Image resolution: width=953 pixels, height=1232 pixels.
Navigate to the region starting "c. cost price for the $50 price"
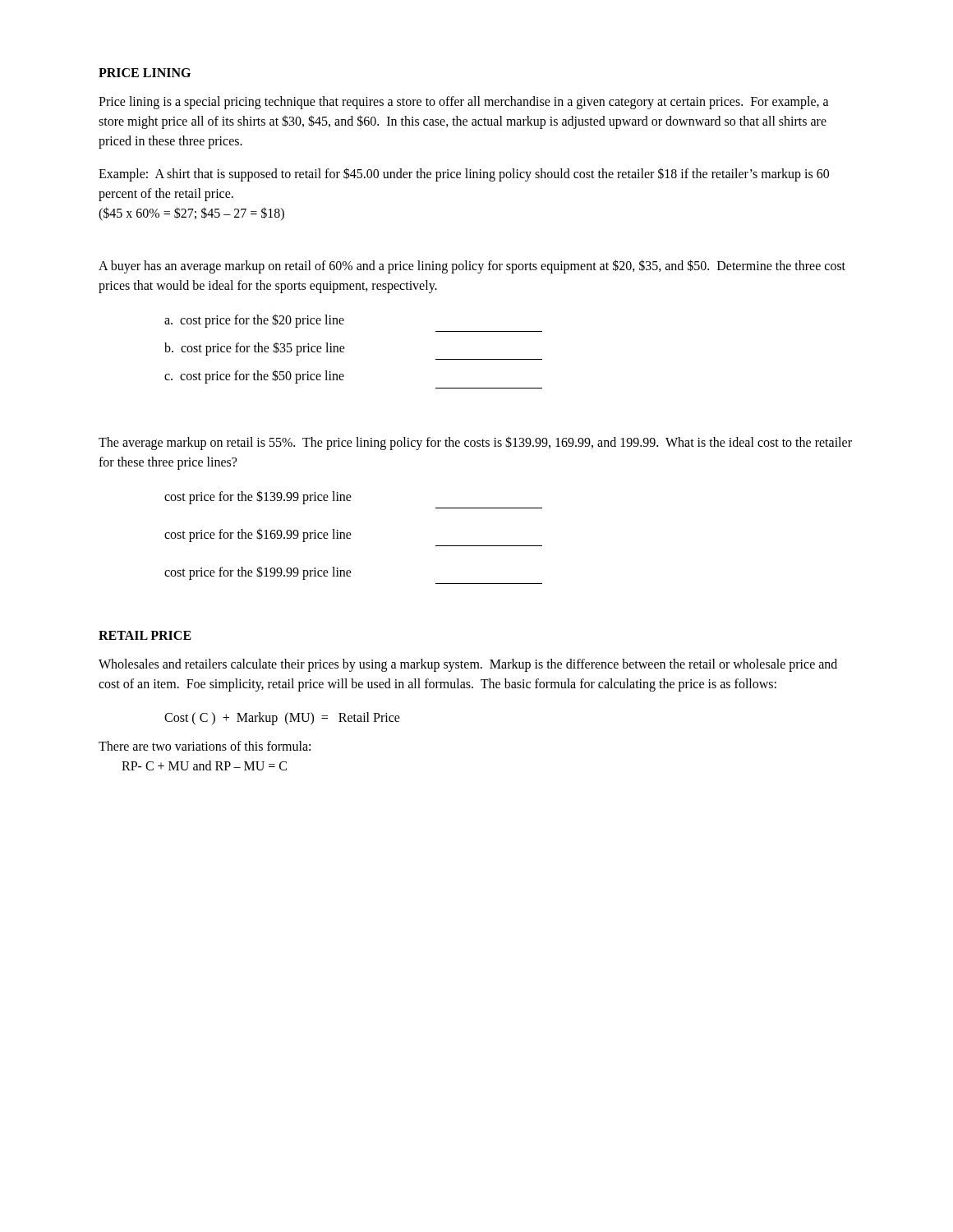pos(353,376)
